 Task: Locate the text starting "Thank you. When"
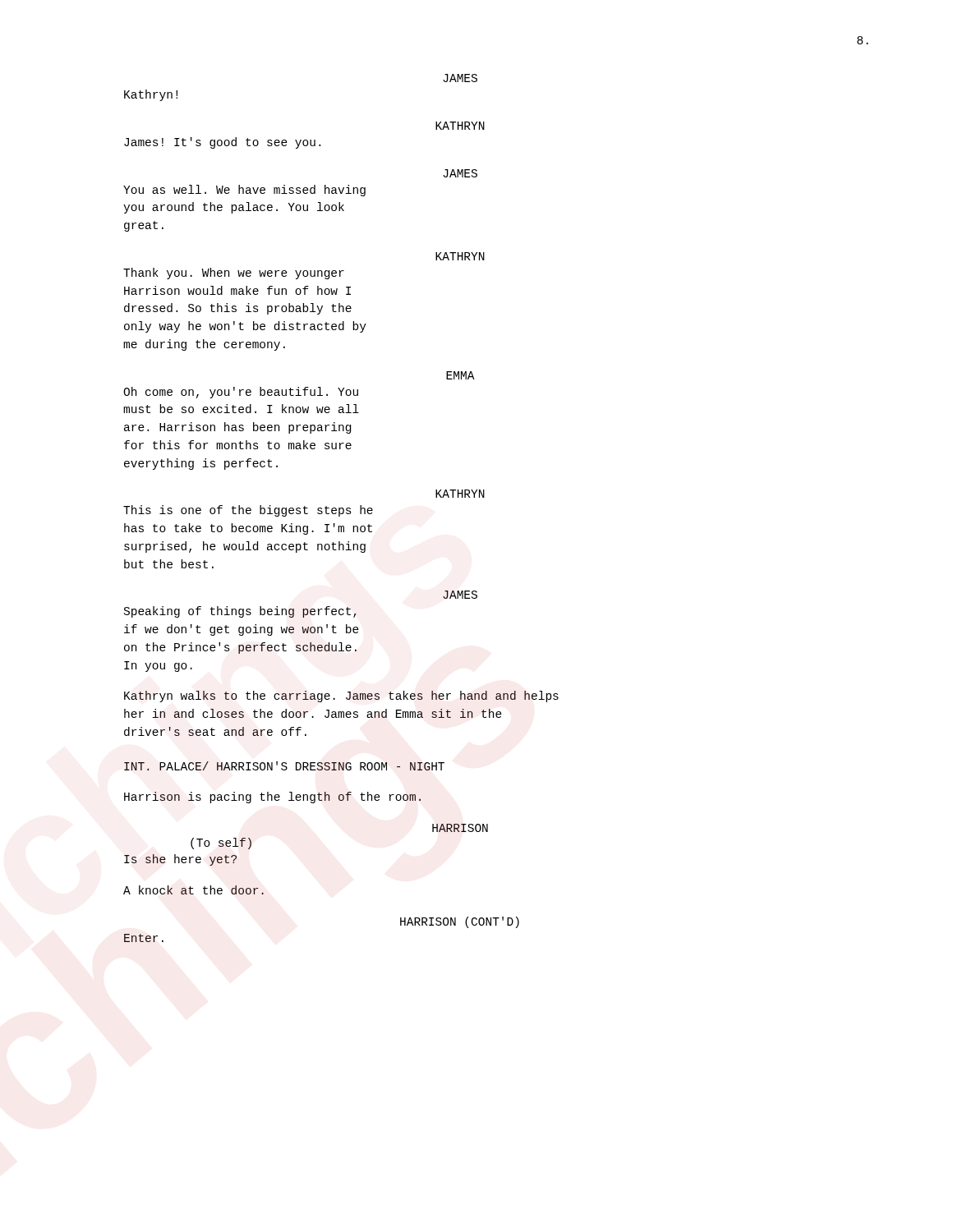(x=245, y=309)
